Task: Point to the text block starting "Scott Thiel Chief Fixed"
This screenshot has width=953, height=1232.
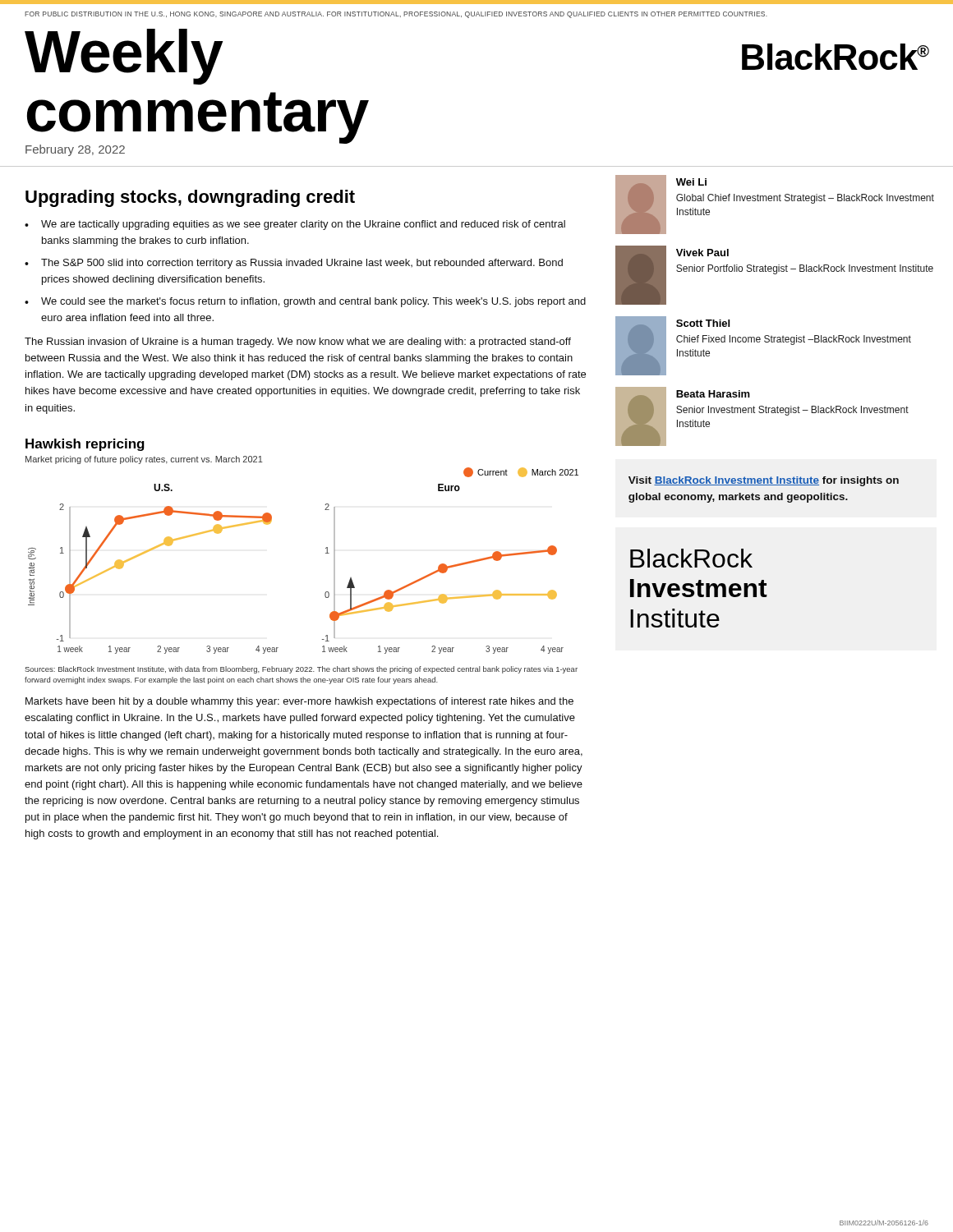Action: pyautogui.click(x=776, y=346)
